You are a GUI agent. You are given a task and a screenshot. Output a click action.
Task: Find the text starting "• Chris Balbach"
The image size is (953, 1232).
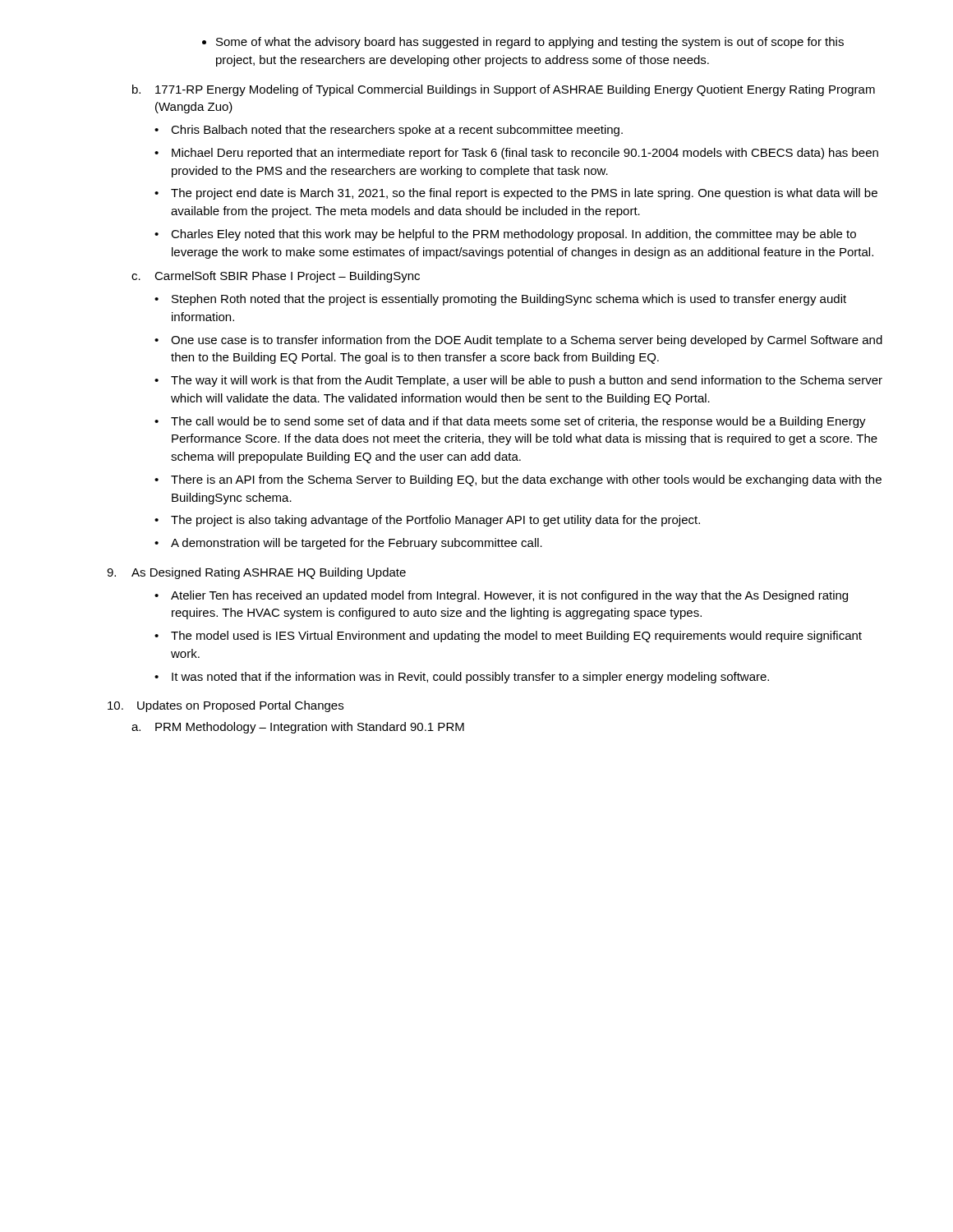coord(389,130)
